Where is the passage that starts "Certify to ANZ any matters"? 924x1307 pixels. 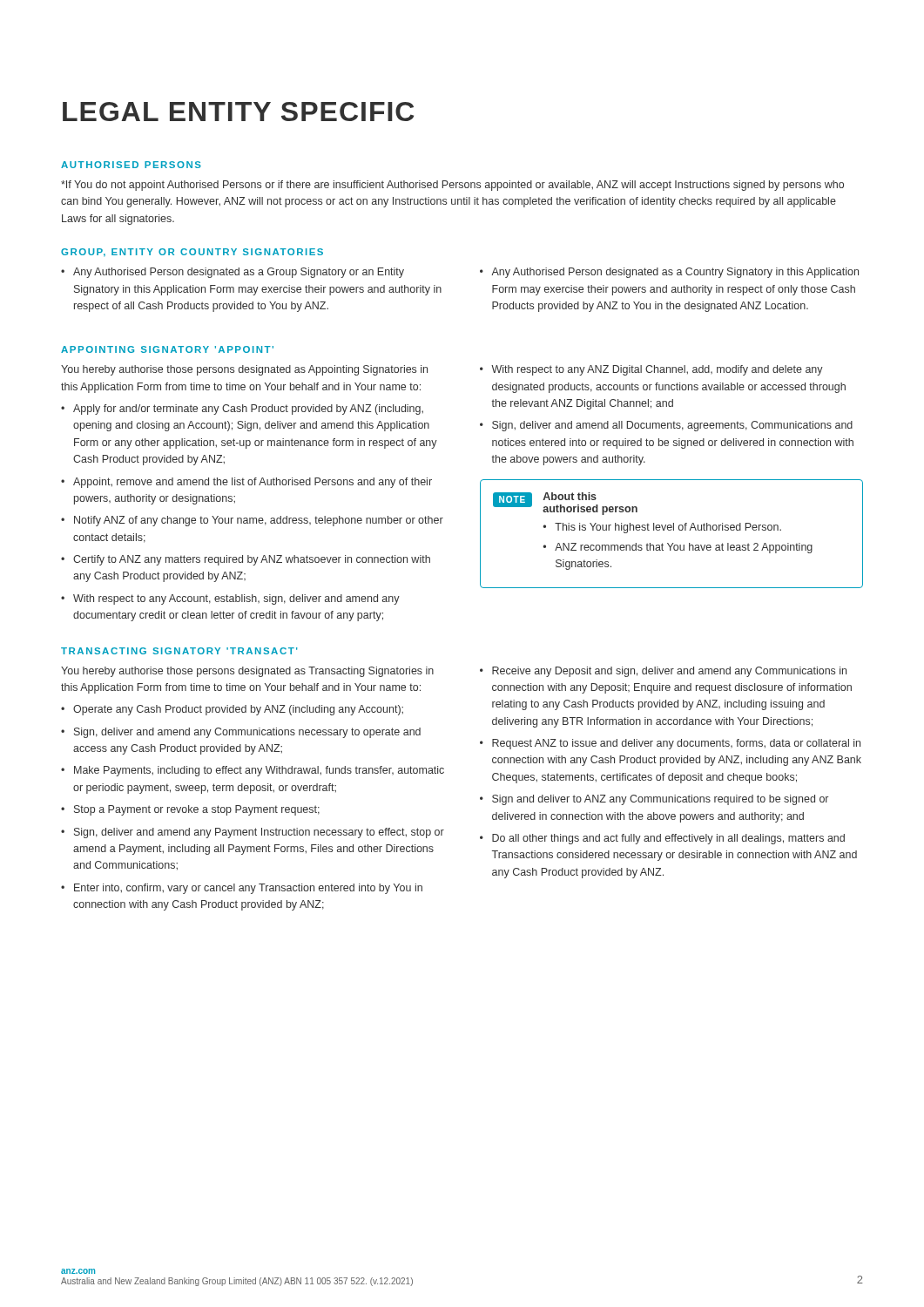[x=253, y=568]
